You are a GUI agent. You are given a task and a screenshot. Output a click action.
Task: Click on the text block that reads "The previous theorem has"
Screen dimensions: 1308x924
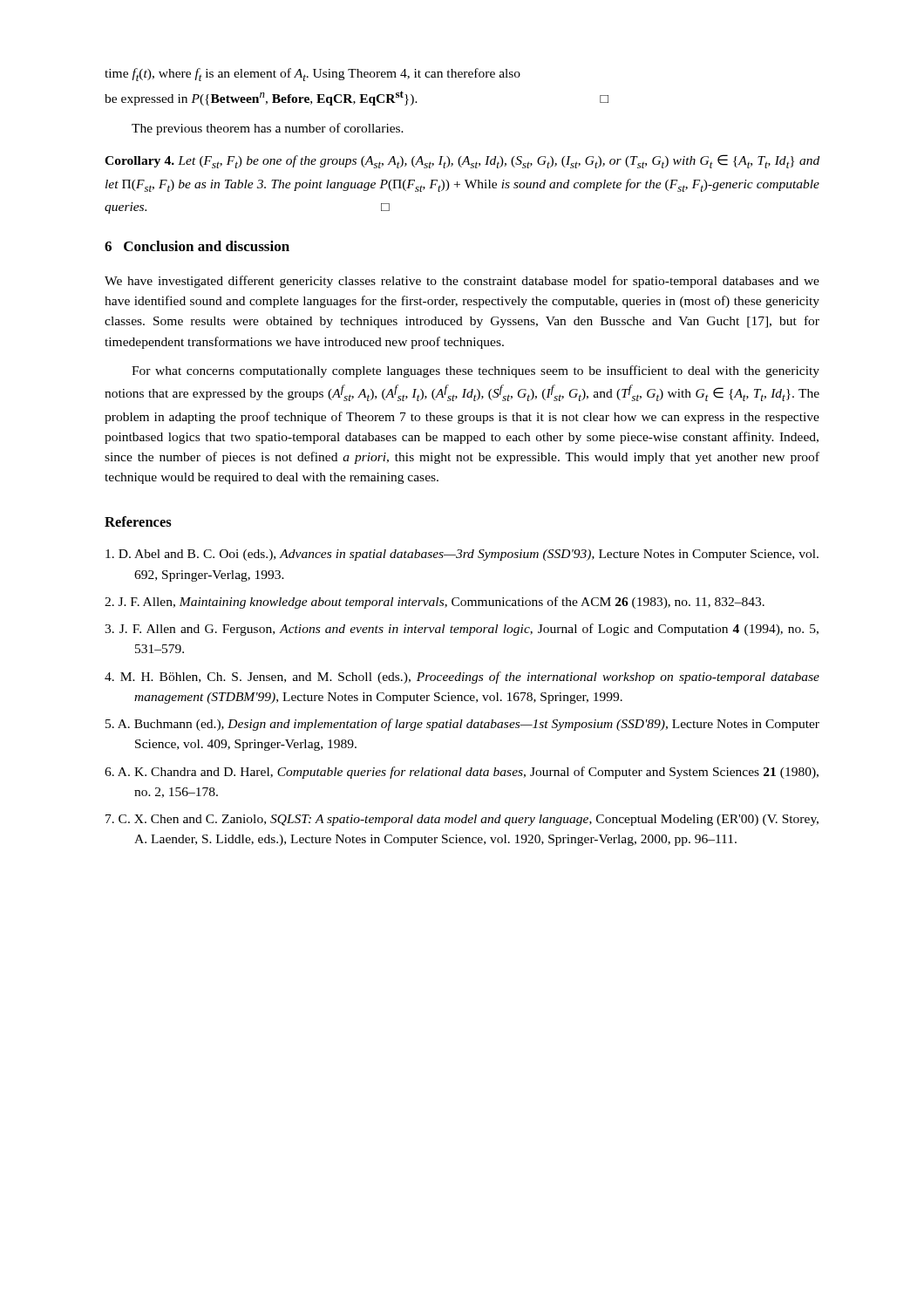click(x=268, y=129)
